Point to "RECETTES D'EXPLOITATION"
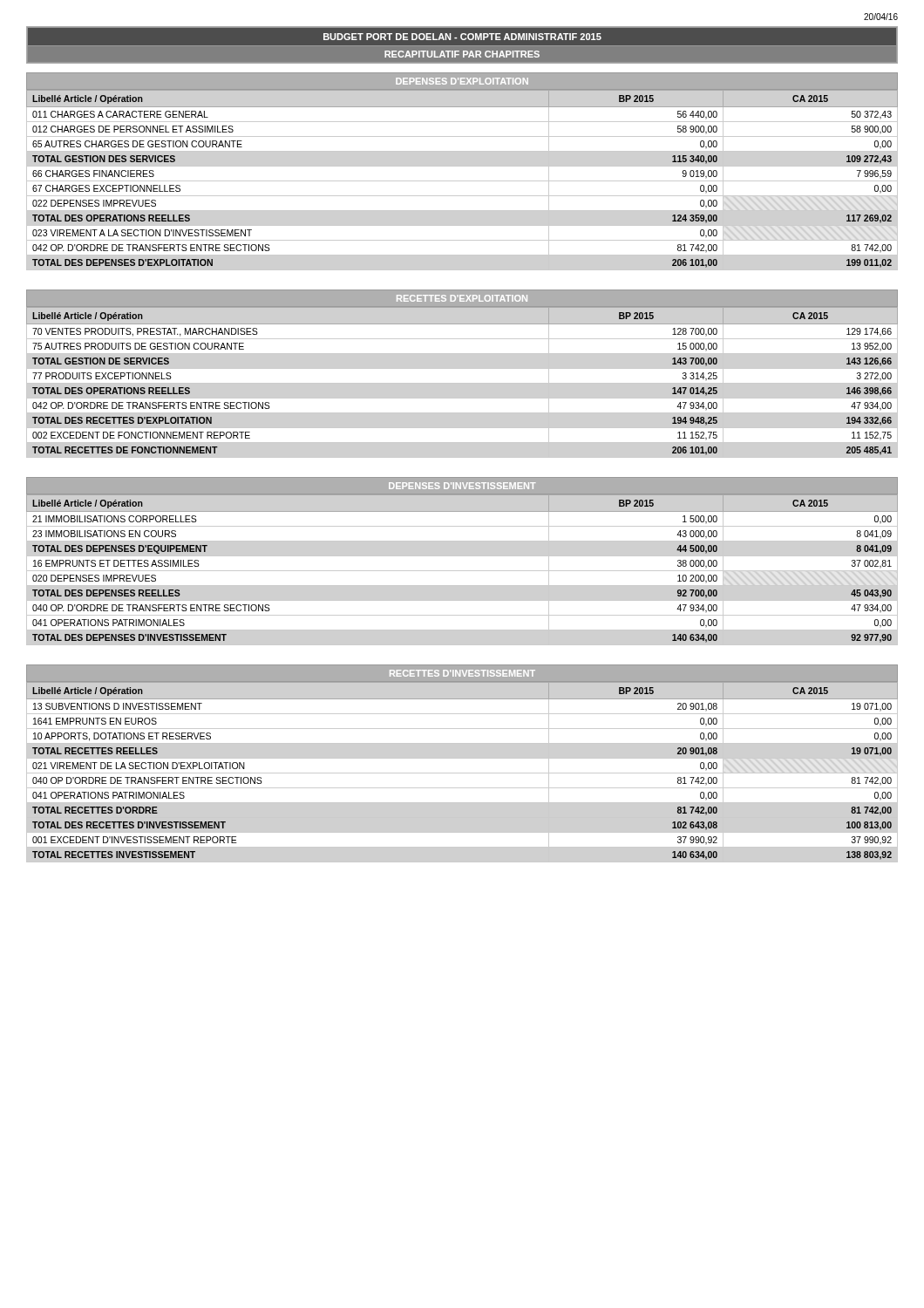 click(x=462, y=298)
